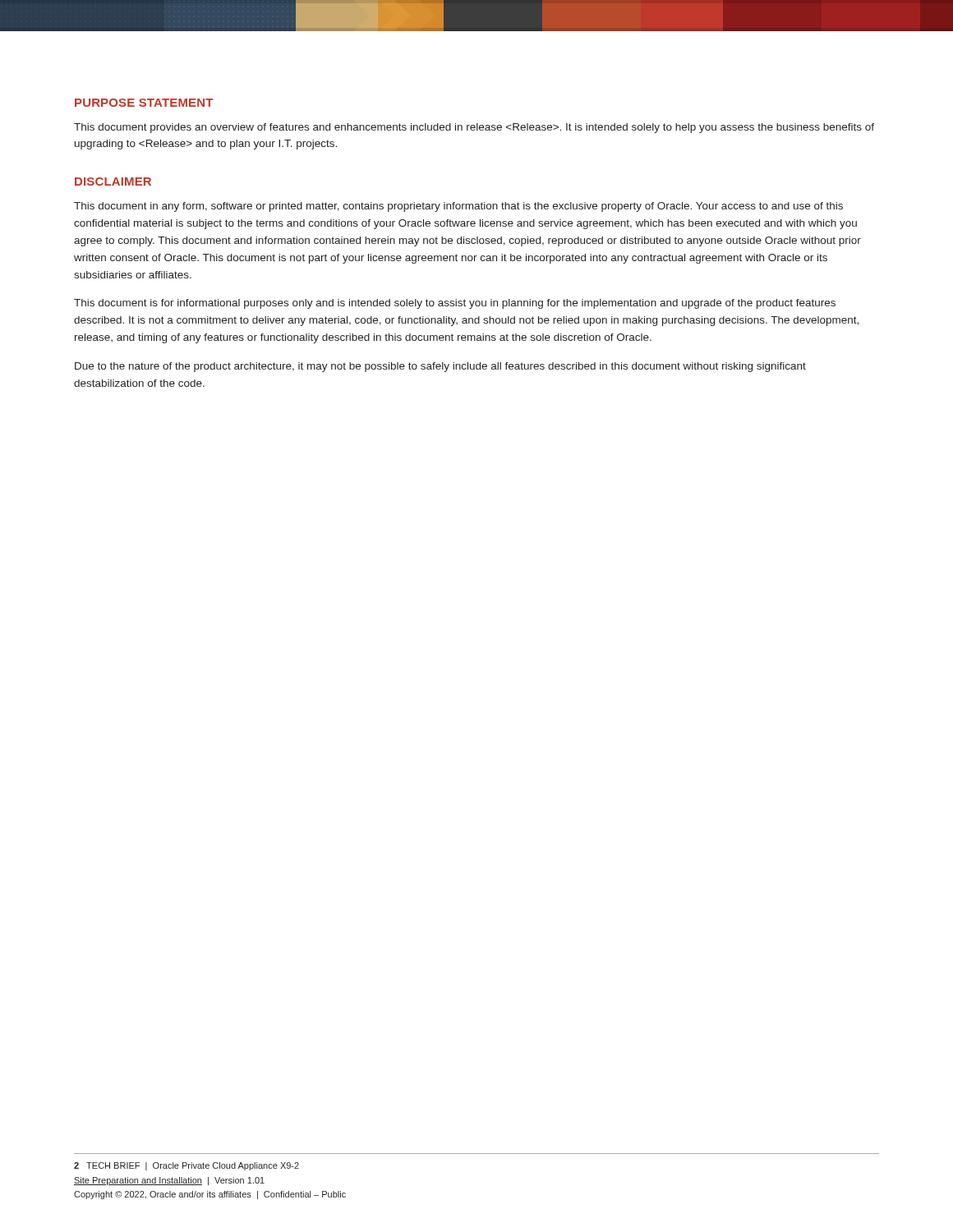Locate the section header that says "PURPOSE STATEMENT"
The width and height of the screenshot is (953, 1232).
(144, 102)
